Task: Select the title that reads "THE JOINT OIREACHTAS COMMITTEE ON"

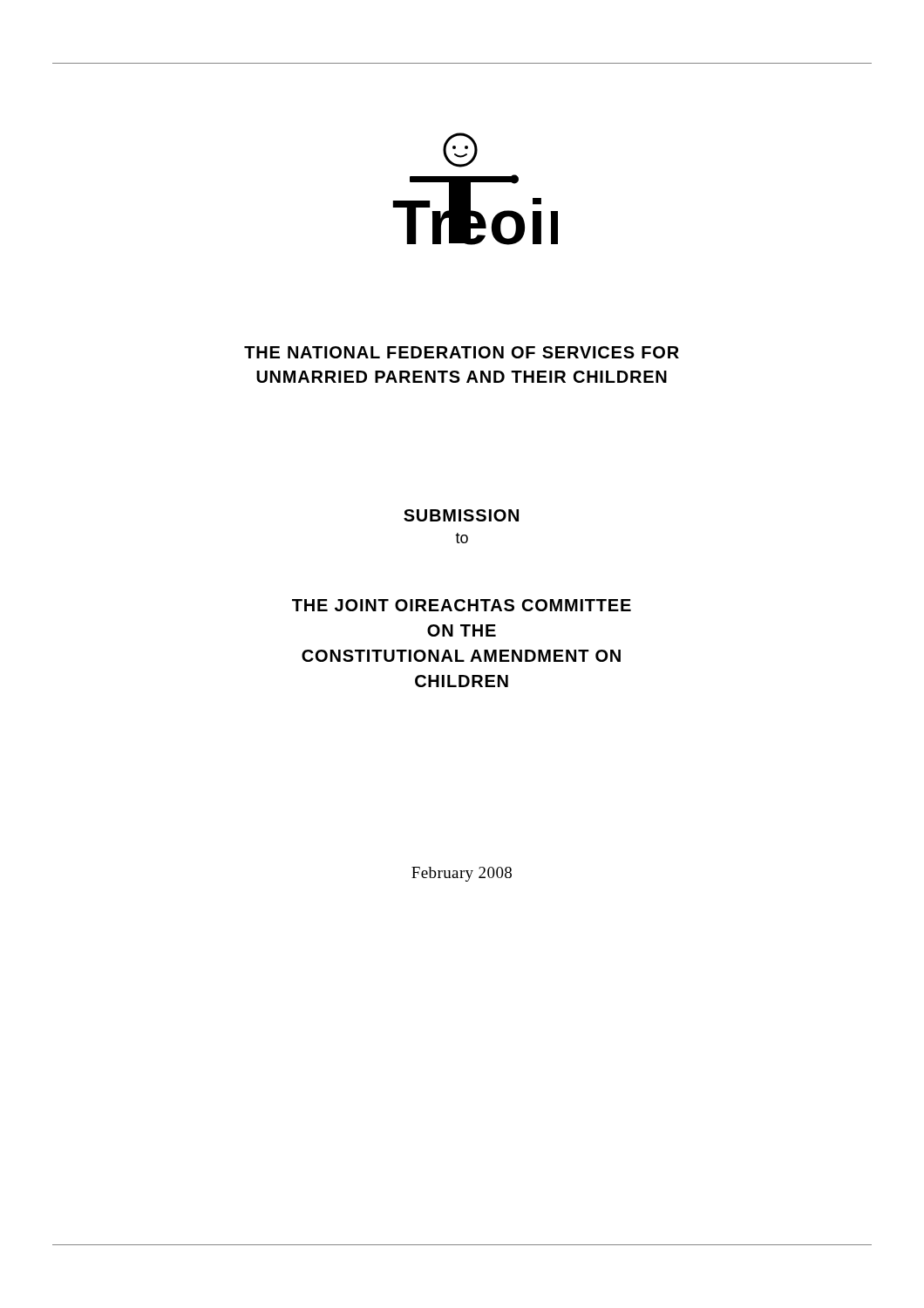Action: 462,644
